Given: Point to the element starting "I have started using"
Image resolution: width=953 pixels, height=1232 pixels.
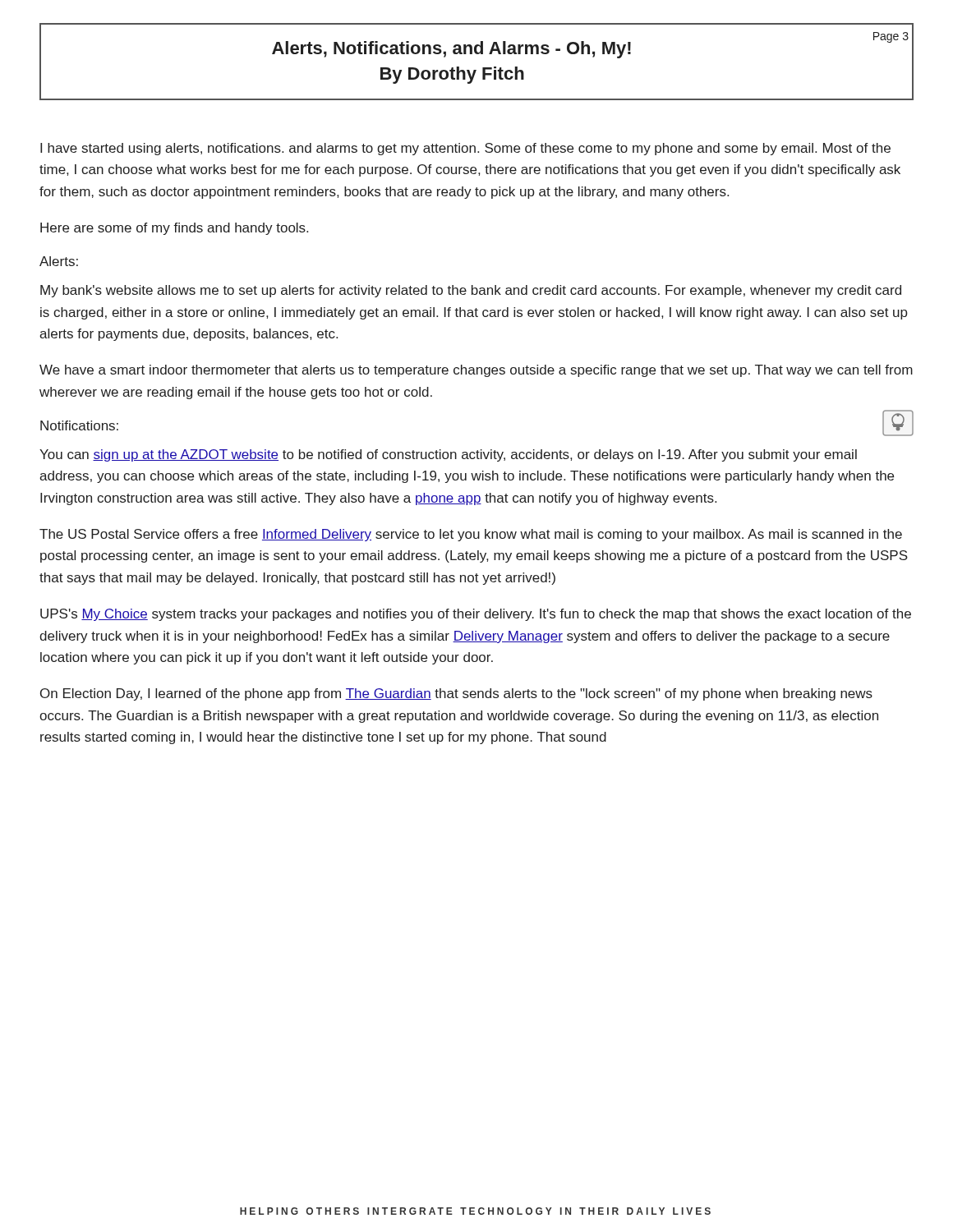Looking at the screenshot, I should point(470,170).
